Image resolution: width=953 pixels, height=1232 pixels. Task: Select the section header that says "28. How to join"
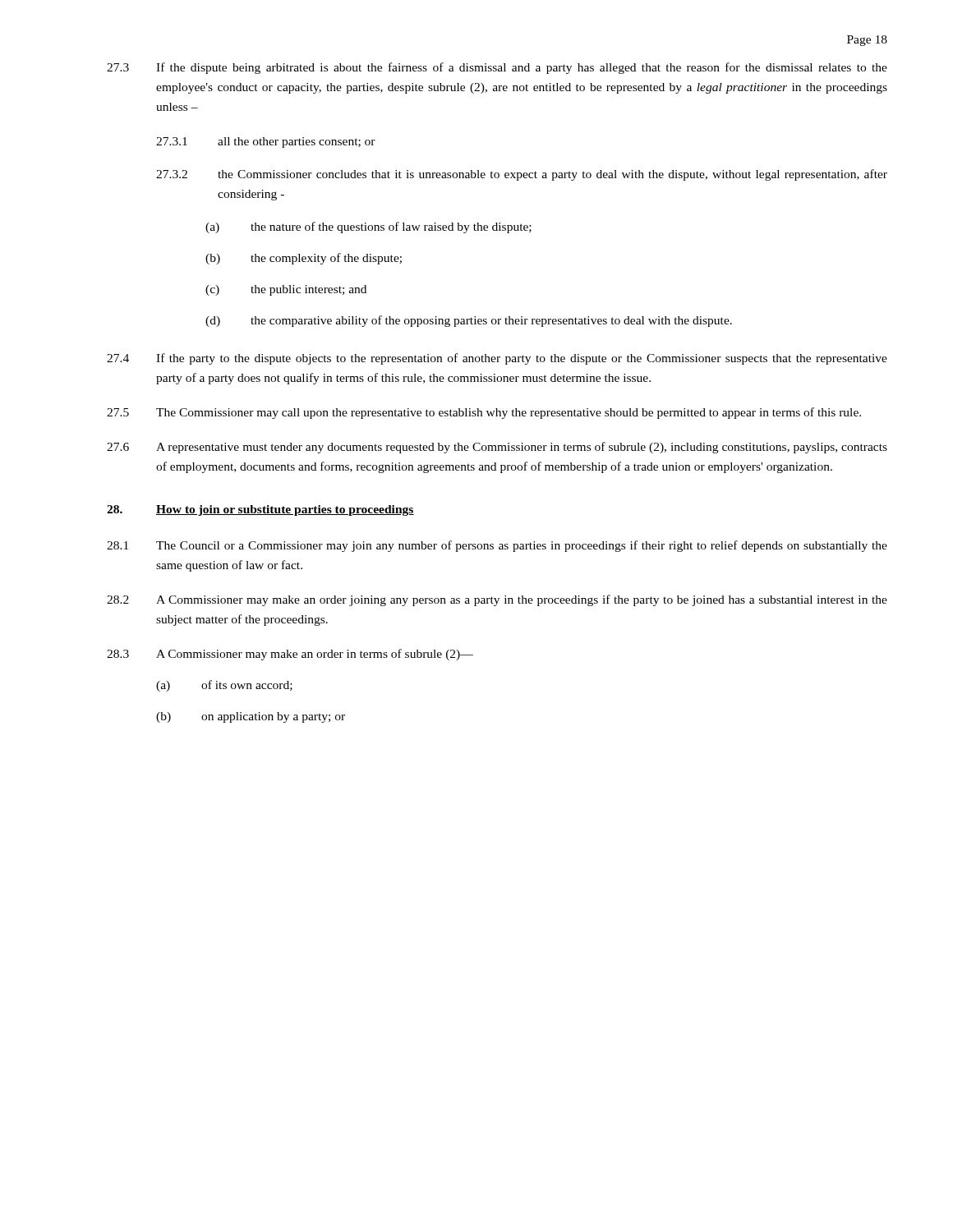(260, 510)
